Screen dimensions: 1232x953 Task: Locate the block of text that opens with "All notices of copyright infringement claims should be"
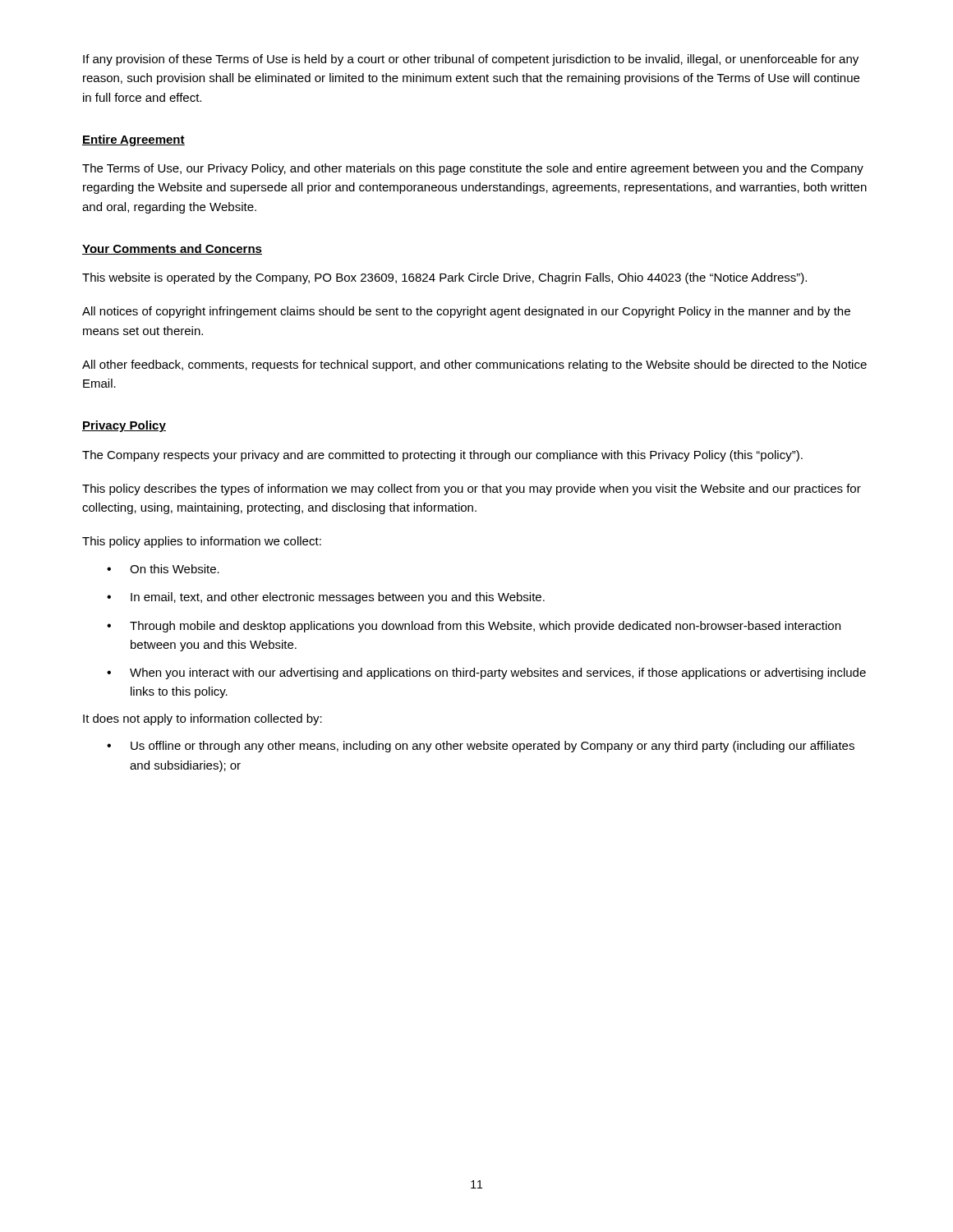pos(466,321)
